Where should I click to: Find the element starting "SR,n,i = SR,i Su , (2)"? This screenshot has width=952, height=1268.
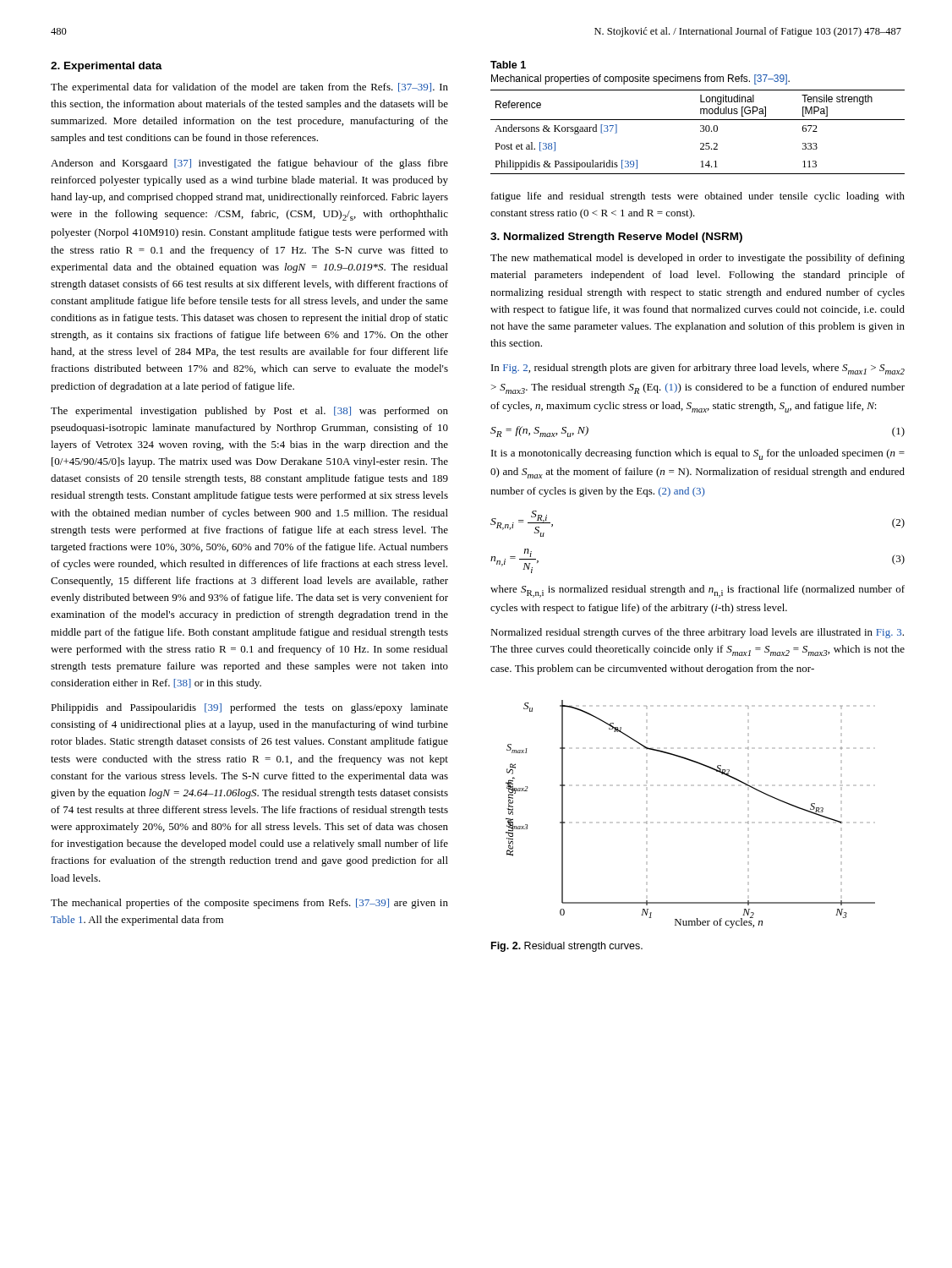539,523
